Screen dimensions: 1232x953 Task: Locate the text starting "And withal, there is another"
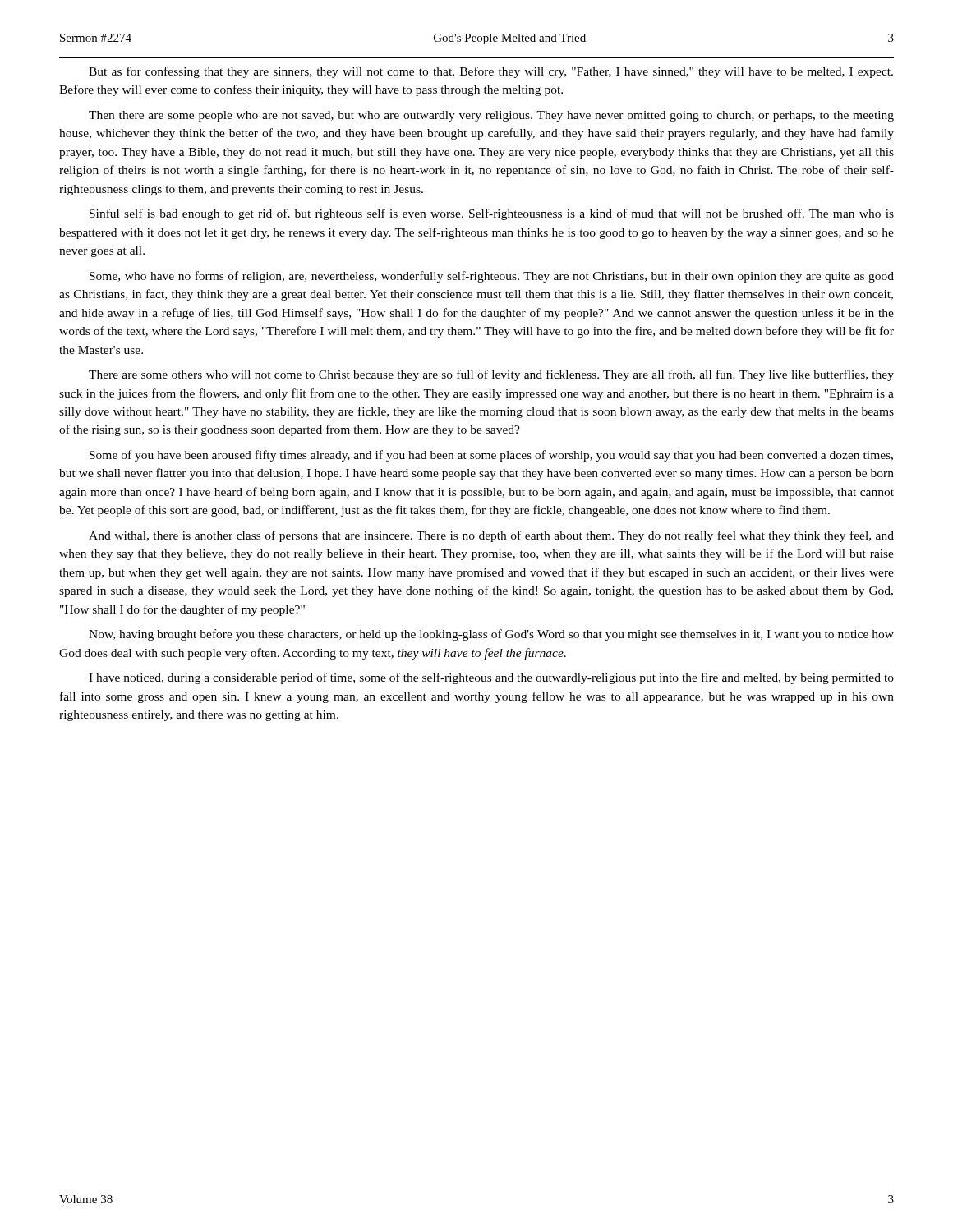[x=476, y=572]
